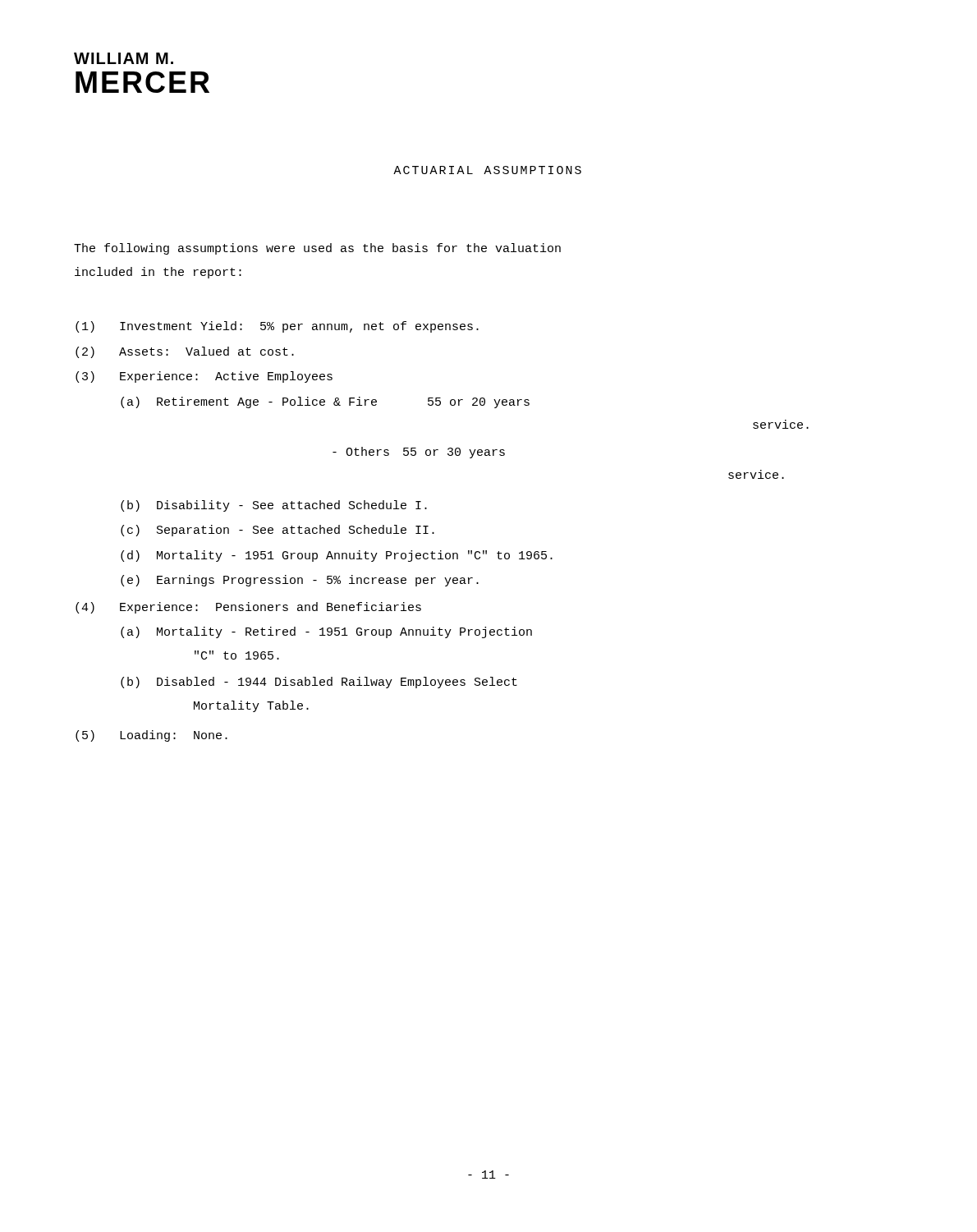Click where it says "(5) Loading: None."
977x1232 pixels.
point(152,737)
